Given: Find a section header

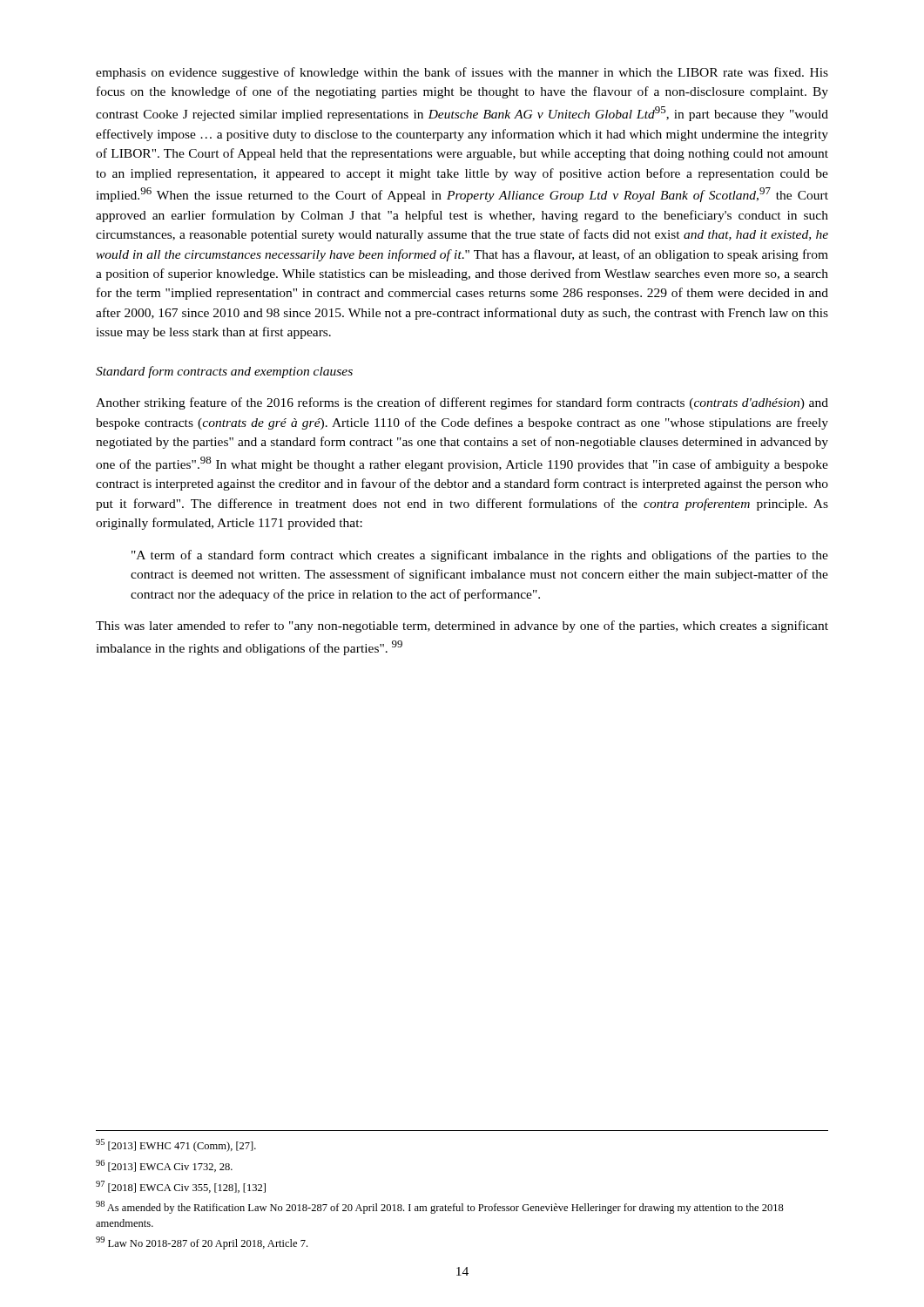Looking at the screenshot, I should click(462, 371).
